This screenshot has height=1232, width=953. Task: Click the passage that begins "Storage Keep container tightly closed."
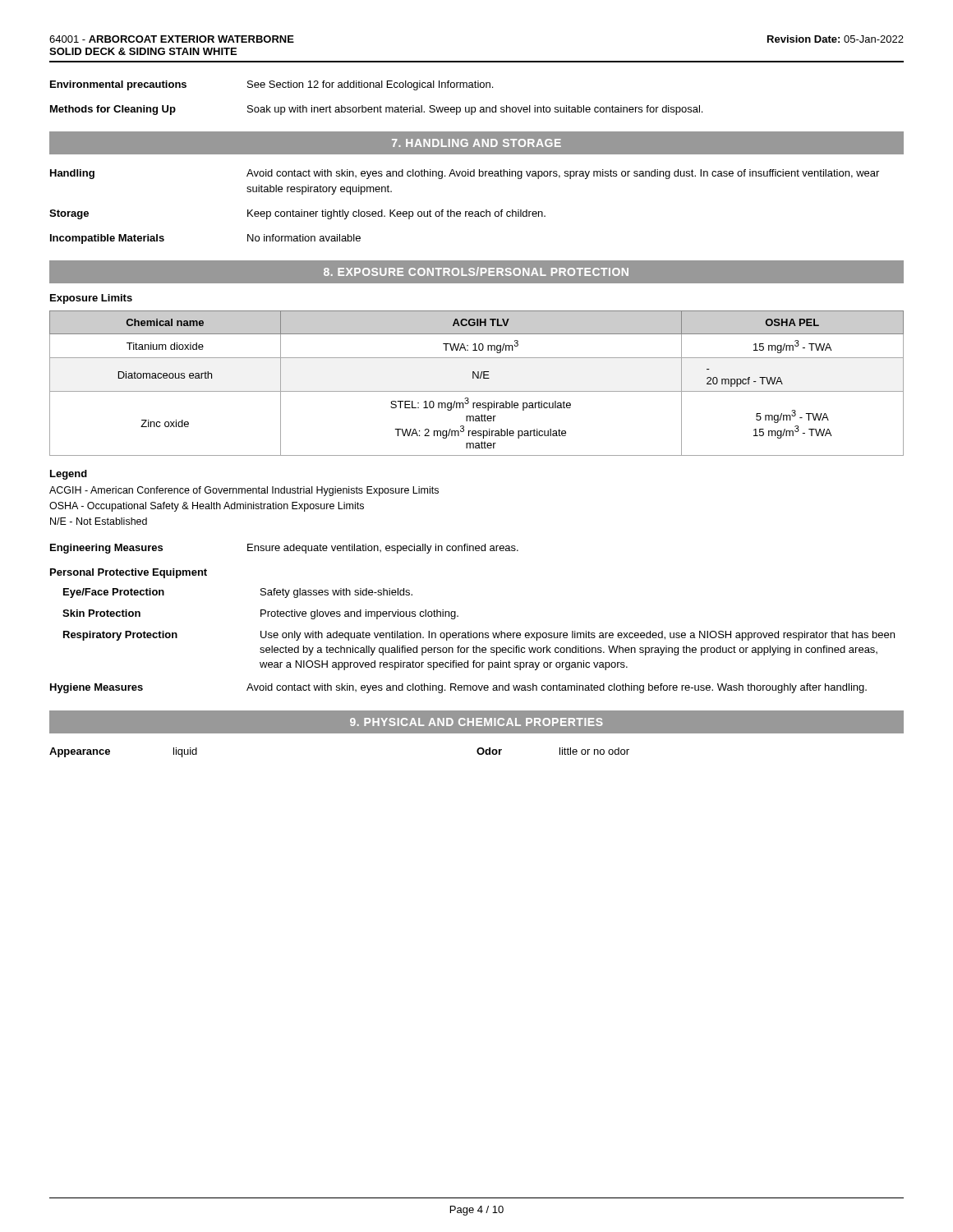point(476,213)
